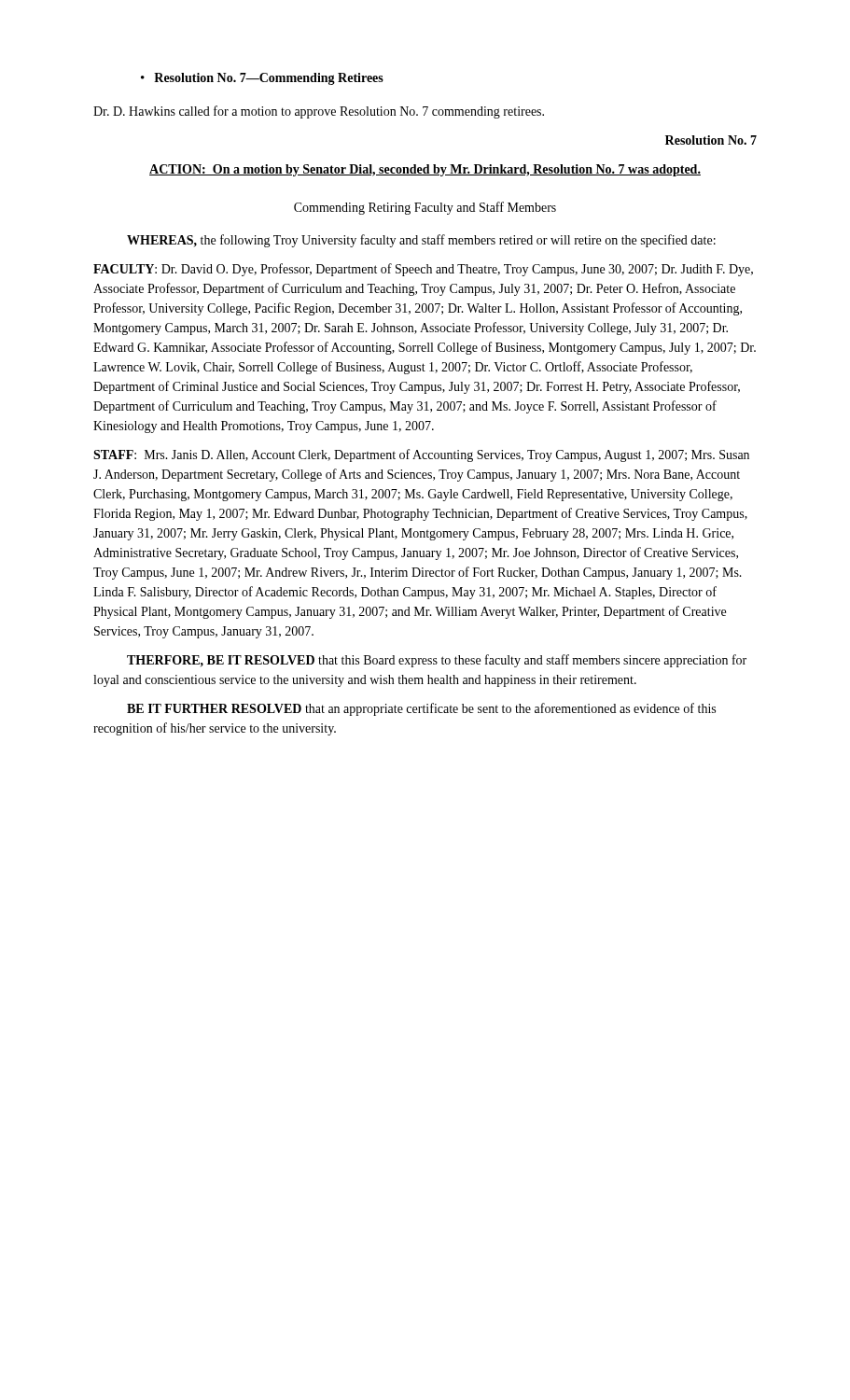Screen dimensions: 1400x850
Task: Click where it says "Resolution No. 7"
Action: [x=711, y=140]
